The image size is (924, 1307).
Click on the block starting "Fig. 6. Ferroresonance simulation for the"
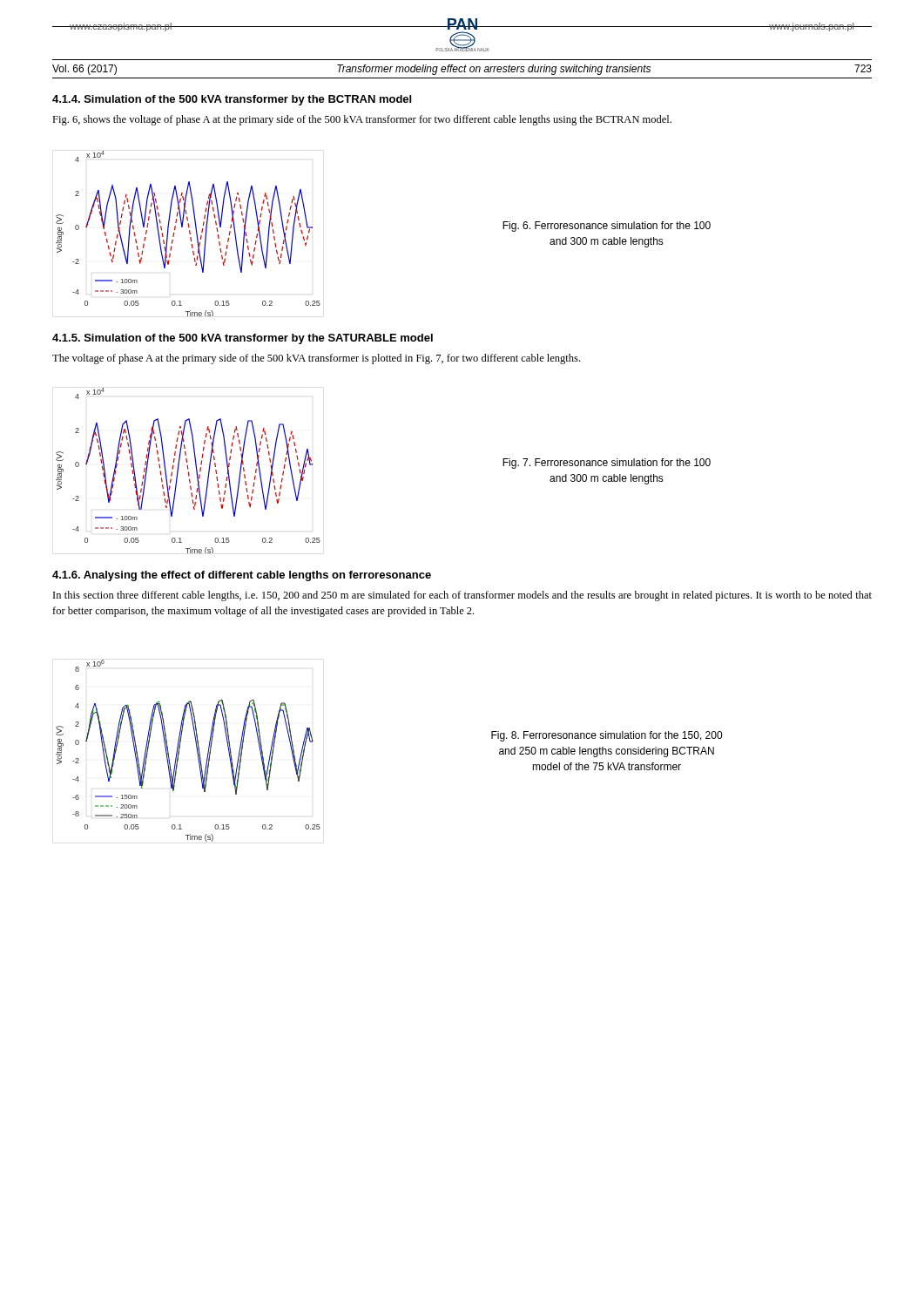[607, 233]
